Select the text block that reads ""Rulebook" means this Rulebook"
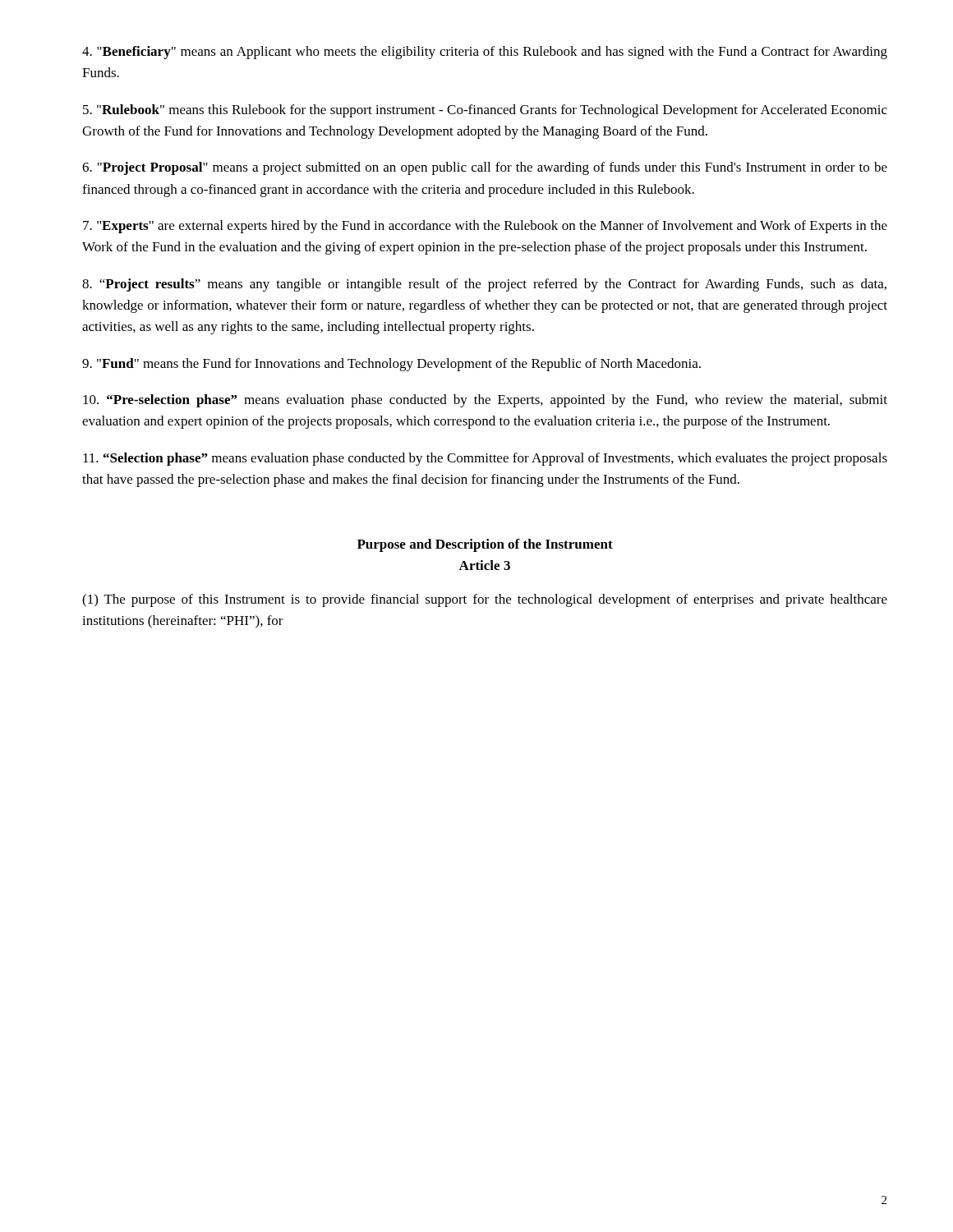This screenshot has height=1232, width=953. point(485,120)
